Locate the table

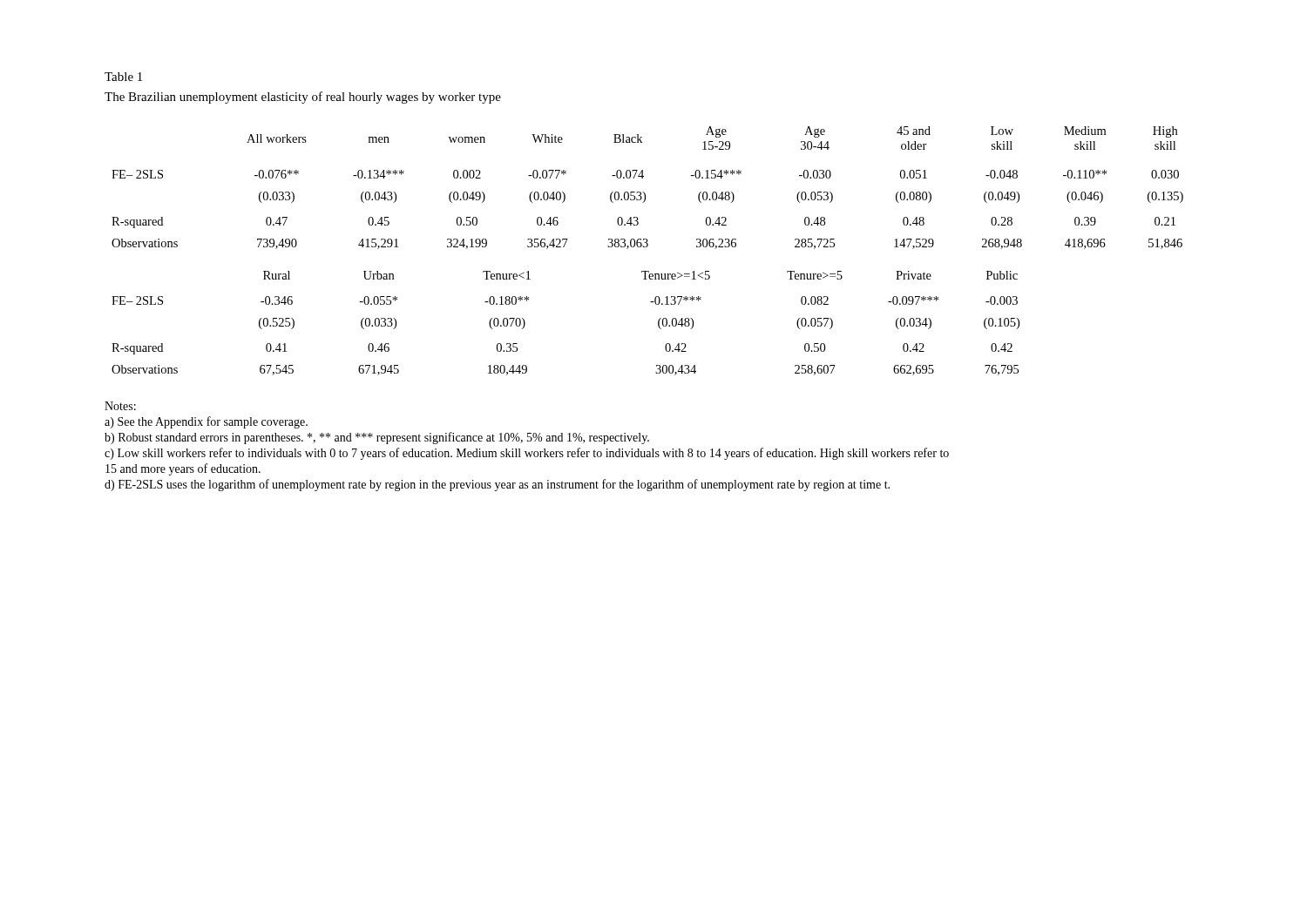(x=654, y=250)
